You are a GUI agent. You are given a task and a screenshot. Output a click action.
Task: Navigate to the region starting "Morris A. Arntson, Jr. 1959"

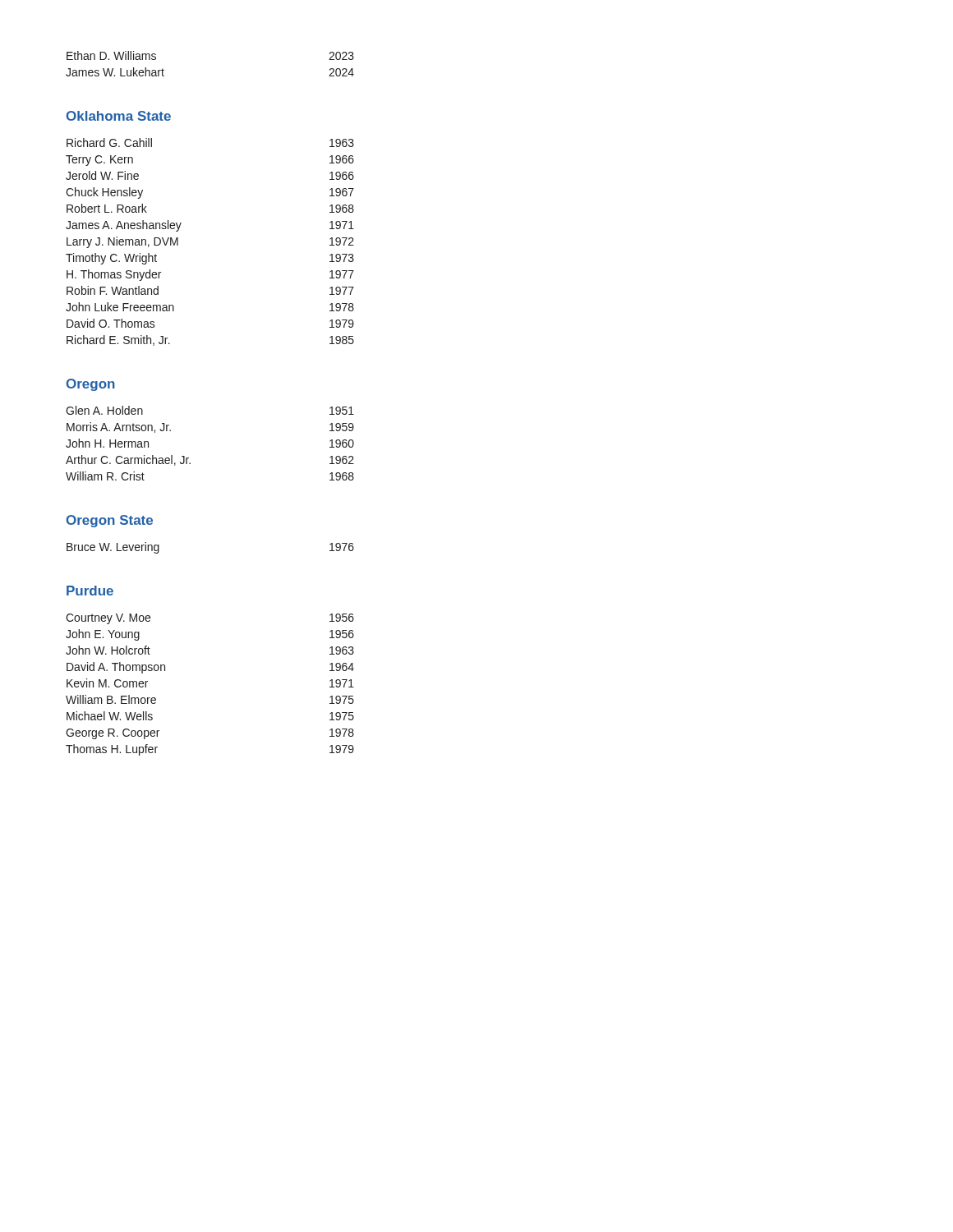pyautogui.click(x=119, y=428)
